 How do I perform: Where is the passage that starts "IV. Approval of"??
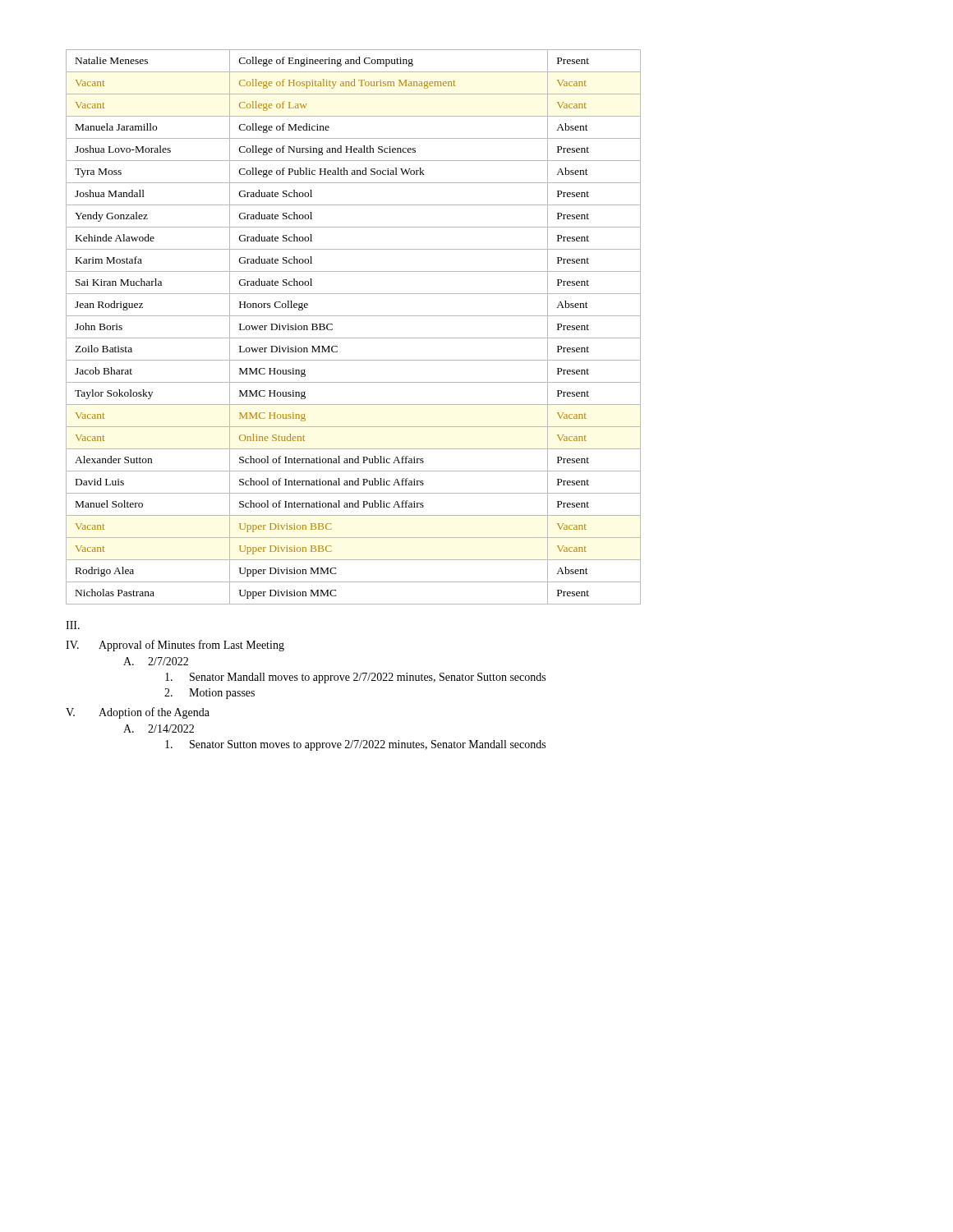[175, 646]
